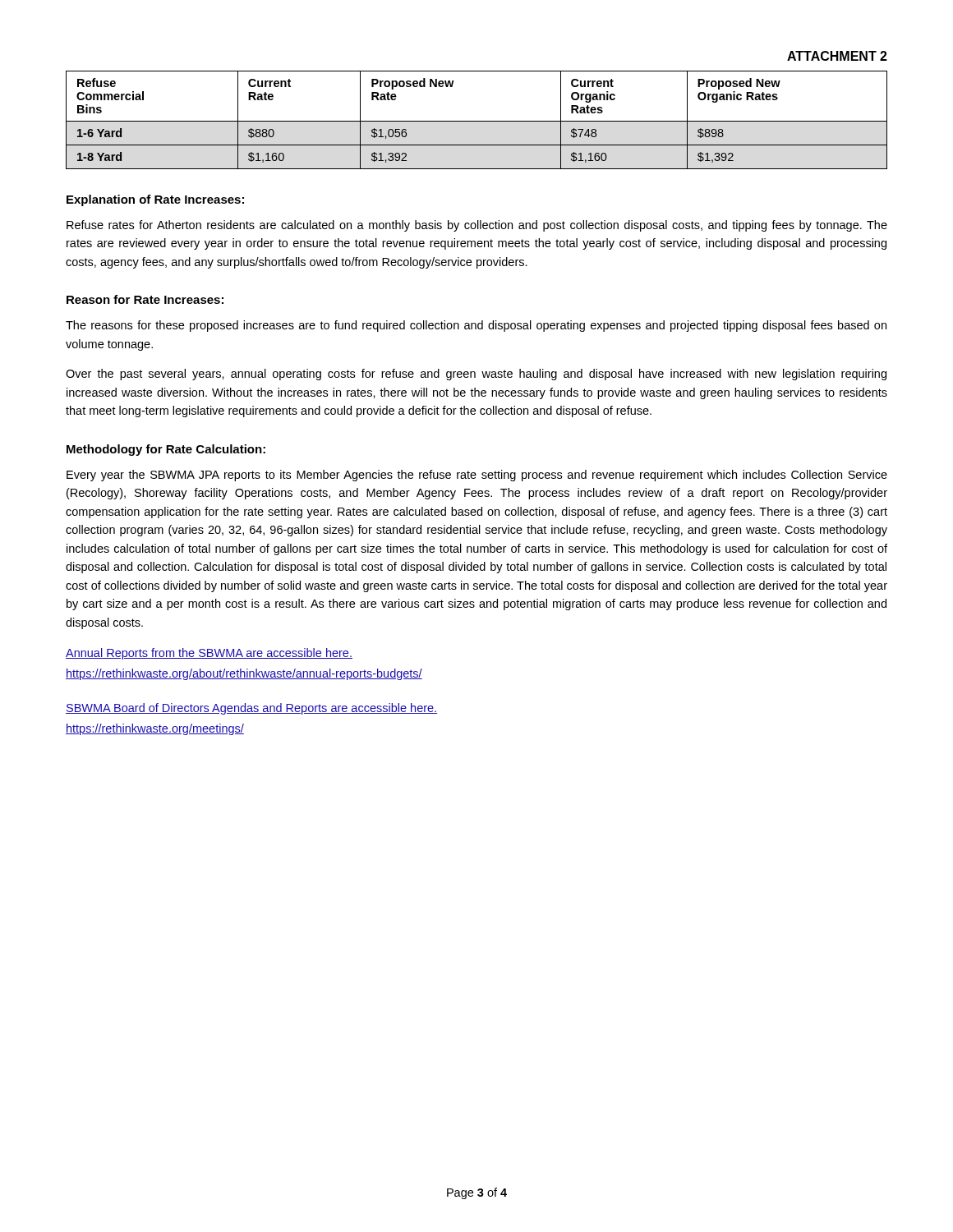Locate the text starting "SBWMA Board of Directors Agendas and Reports are"
953x1232 pixels.
(x=251, y=718)
